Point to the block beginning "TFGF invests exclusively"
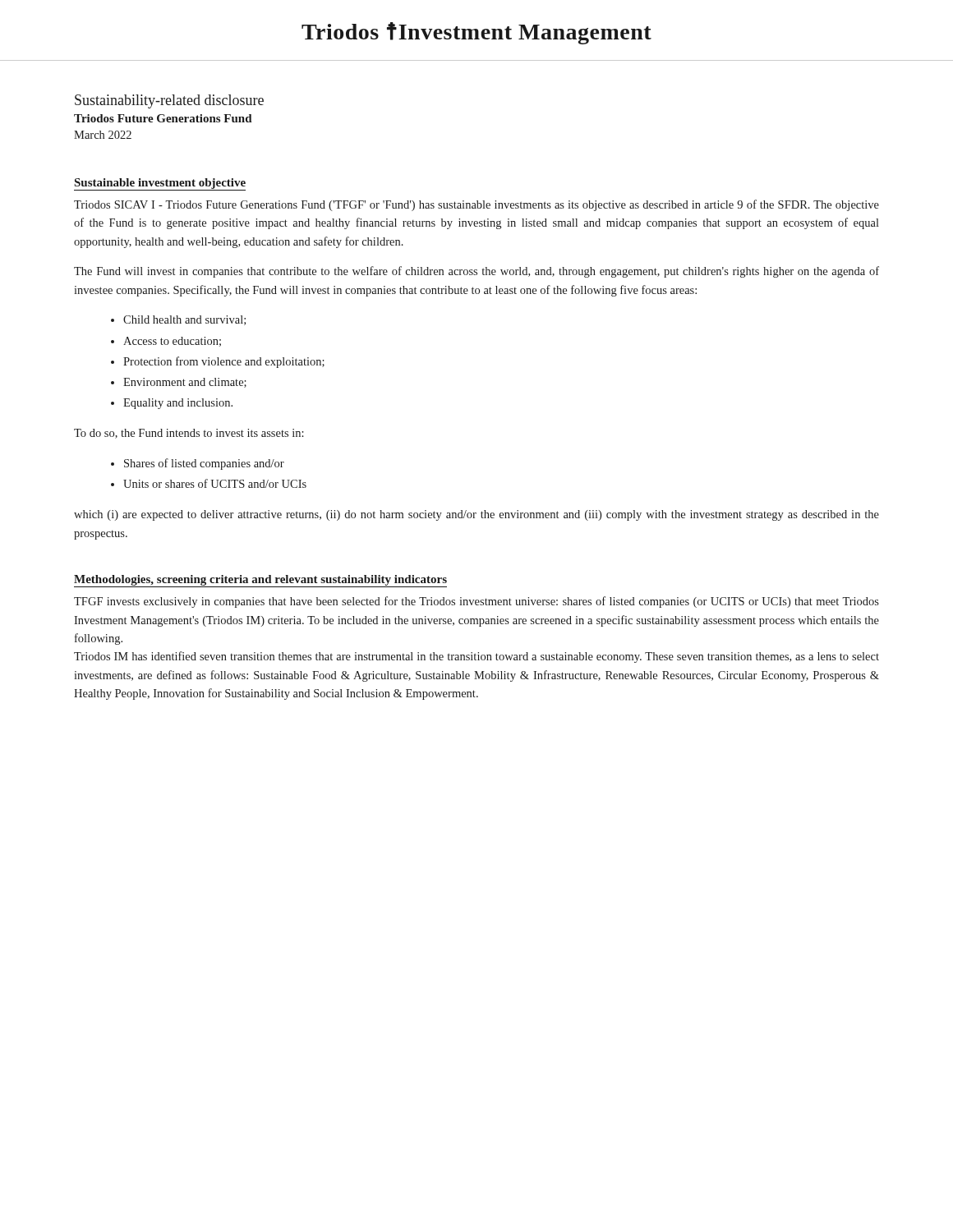This screenshot has width=953, height=1232. (x=476, y=620)
